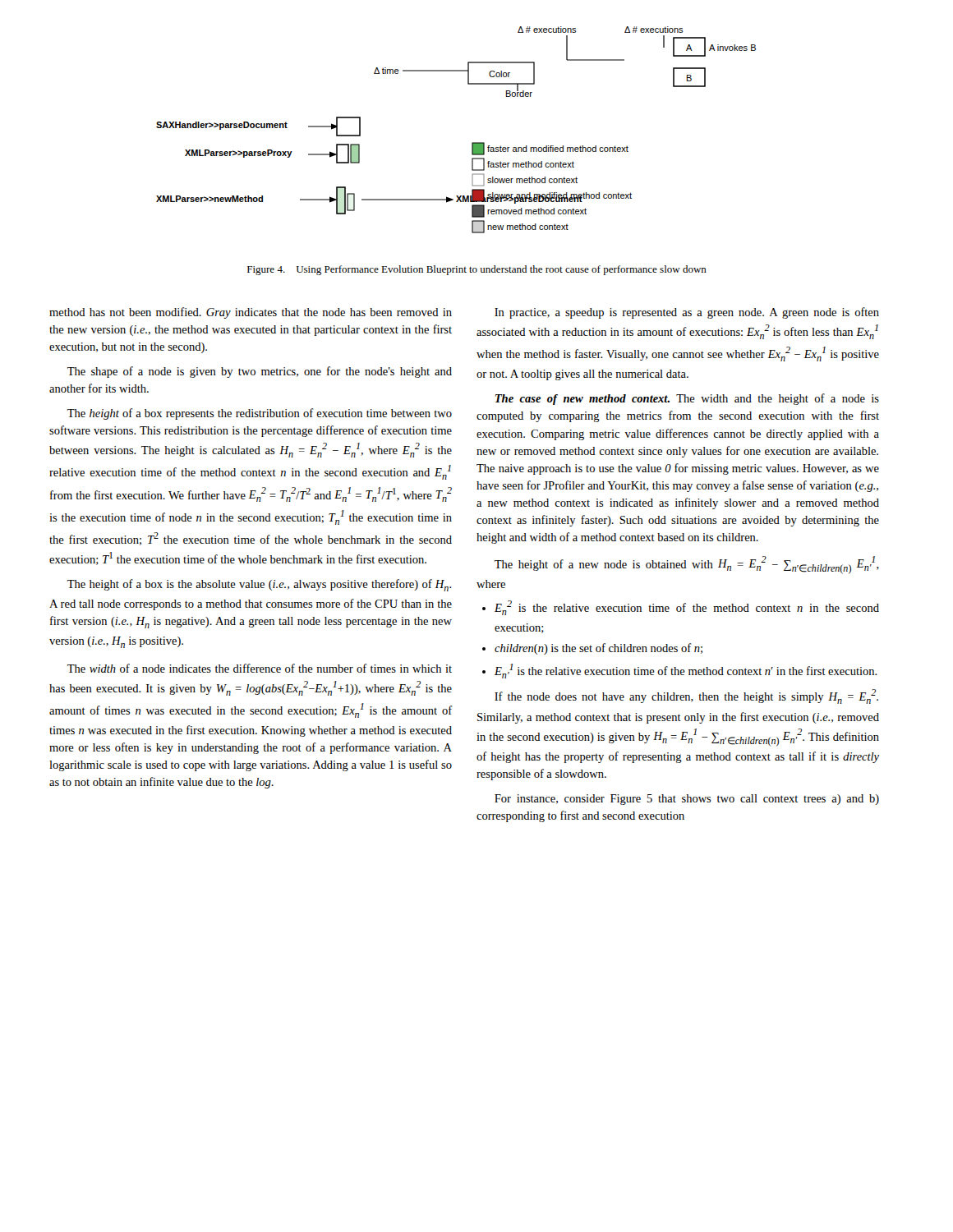Select the text starting "The width of a node indicates the difference"
The height and width of the screenshot is (1232, 953).
point(251,726)
